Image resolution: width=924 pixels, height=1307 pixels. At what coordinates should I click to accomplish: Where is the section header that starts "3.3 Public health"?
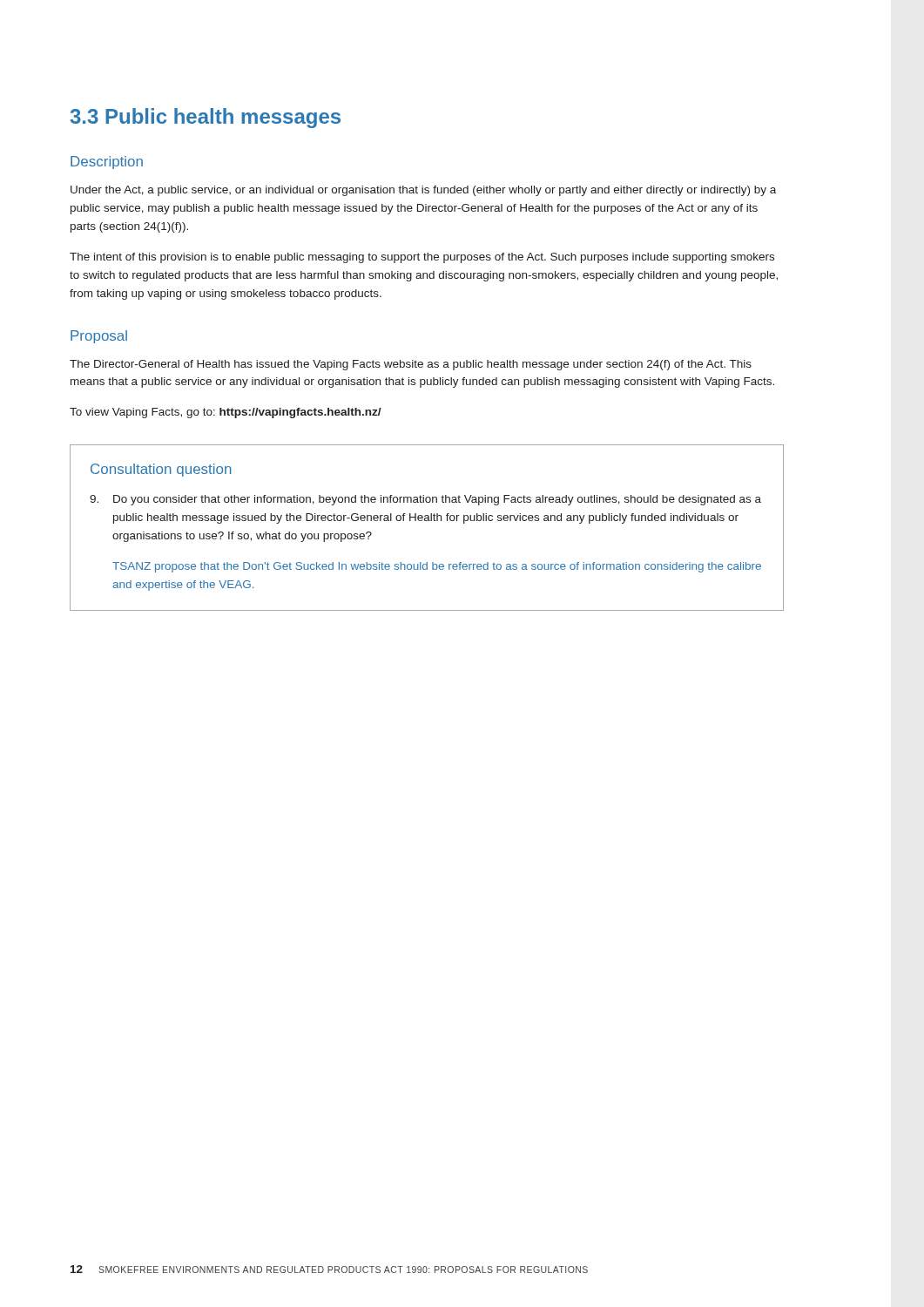click(206, 116)
